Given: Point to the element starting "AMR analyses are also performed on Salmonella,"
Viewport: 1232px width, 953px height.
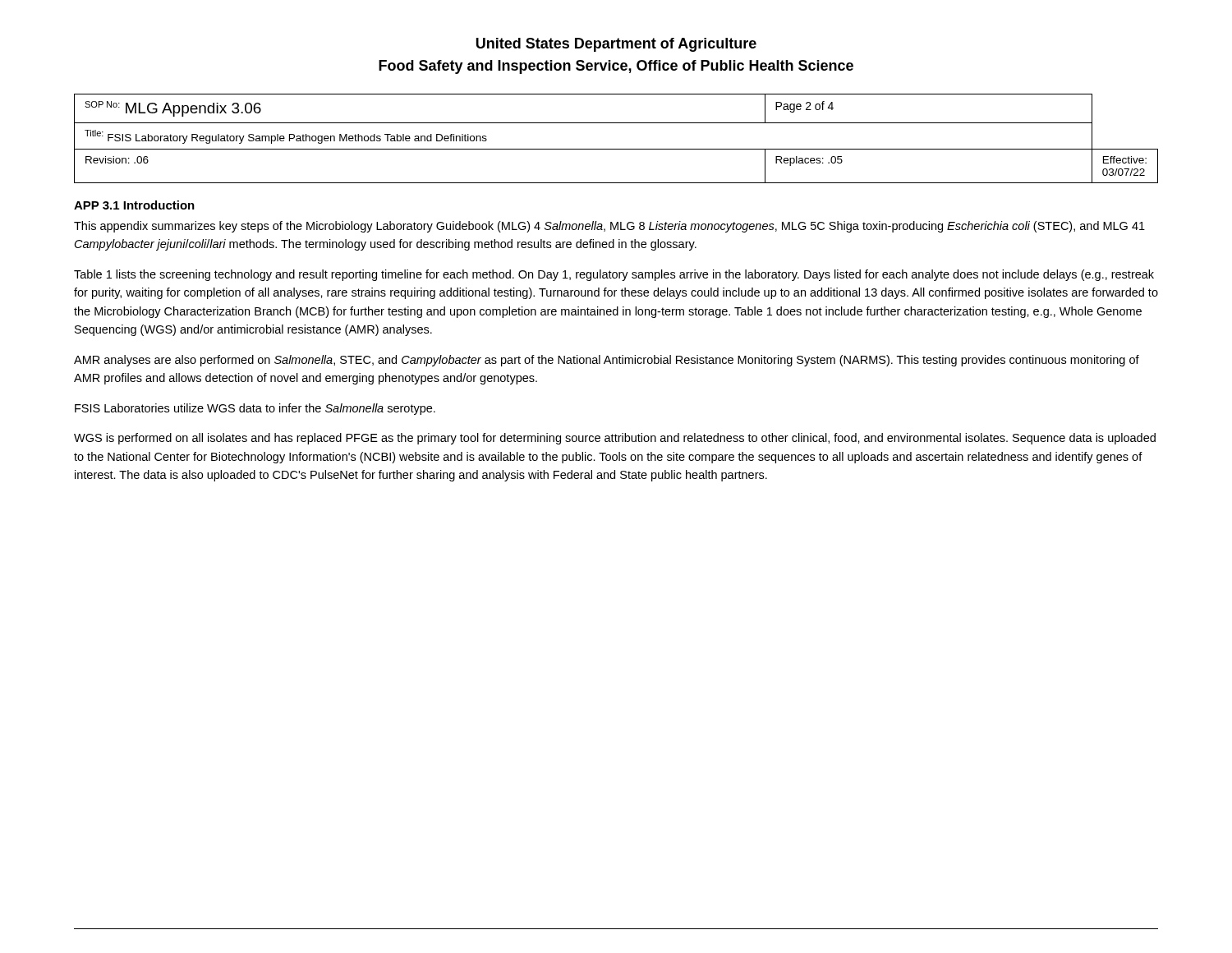Looking at the screenshot, I should click(x=606, y=369).
